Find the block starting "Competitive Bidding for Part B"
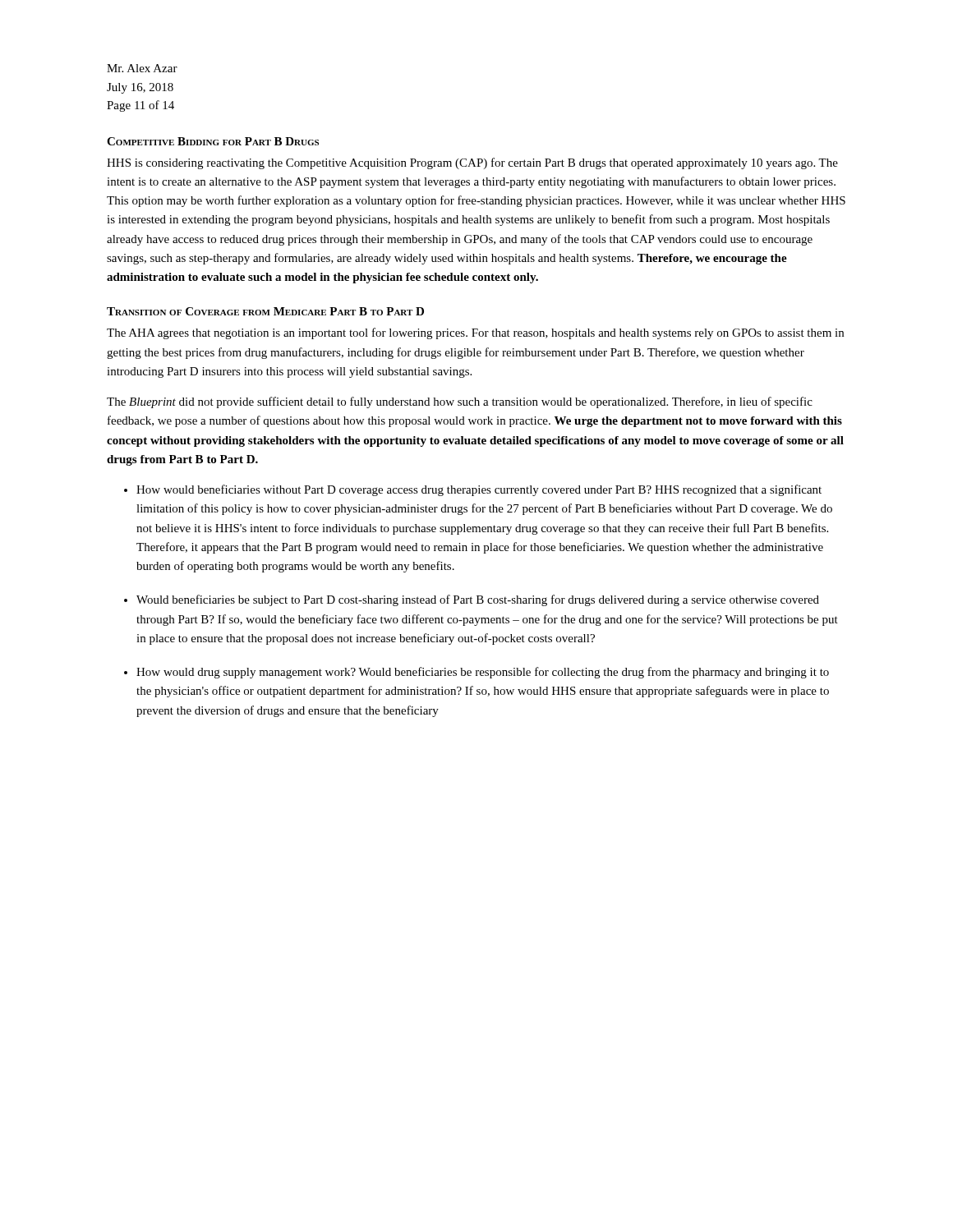The width and height of the screenshot is (953, 1232). [x=213, y=141]
